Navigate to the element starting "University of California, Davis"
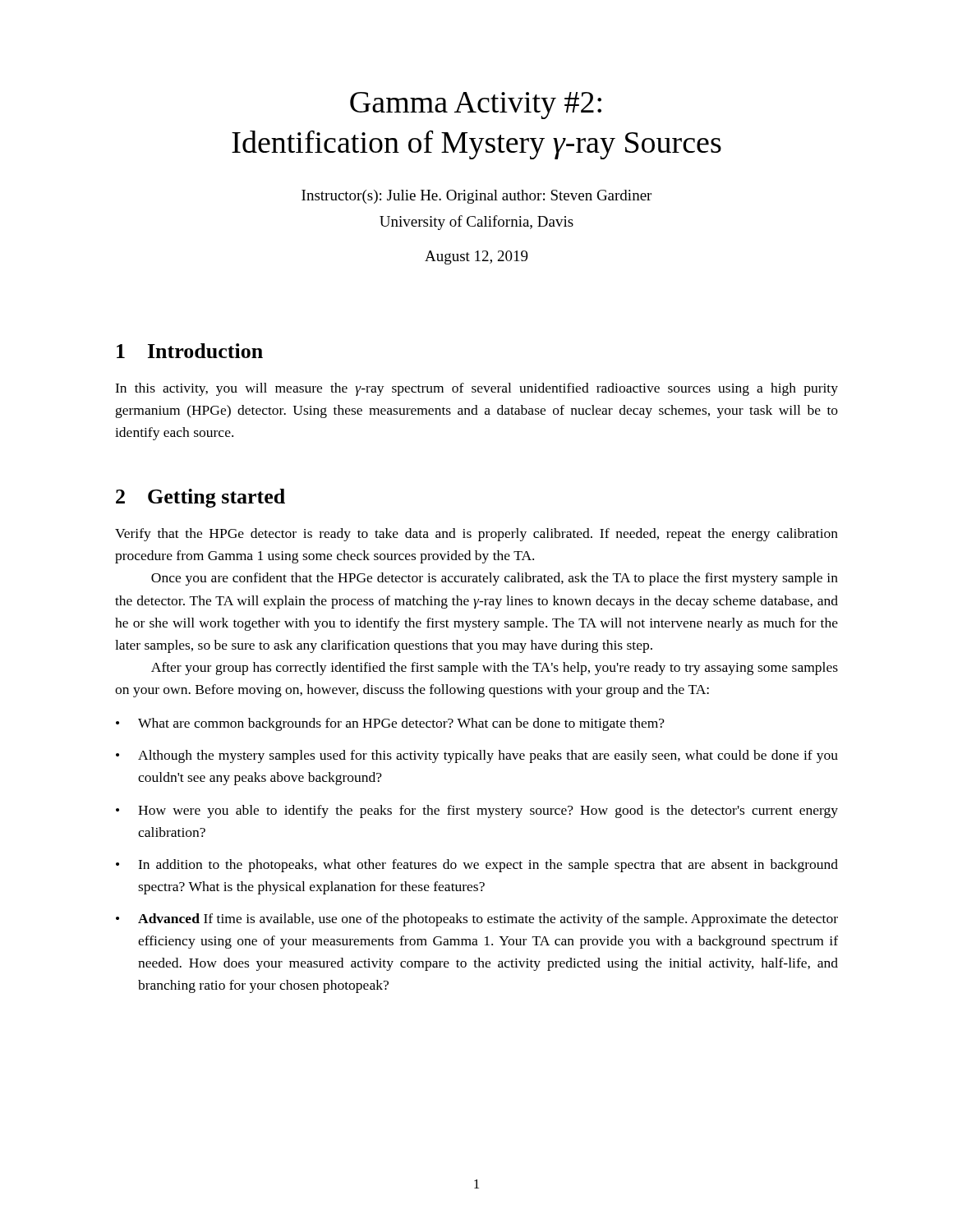The image size is (953, 1232). (476, 221)
